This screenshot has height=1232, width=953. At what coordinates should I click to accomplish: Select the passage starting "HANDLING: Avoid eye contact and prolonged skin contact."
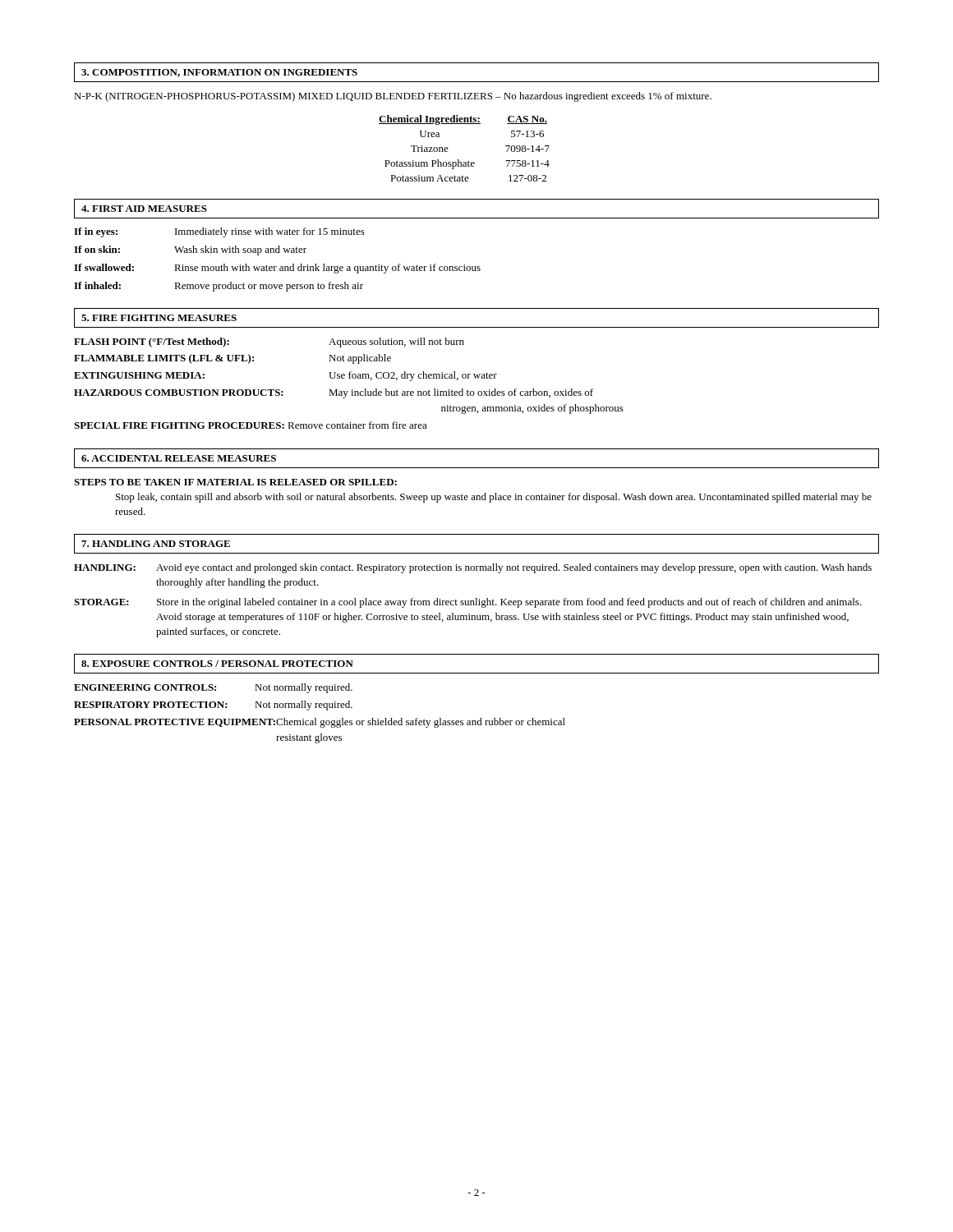click(476, 575)
